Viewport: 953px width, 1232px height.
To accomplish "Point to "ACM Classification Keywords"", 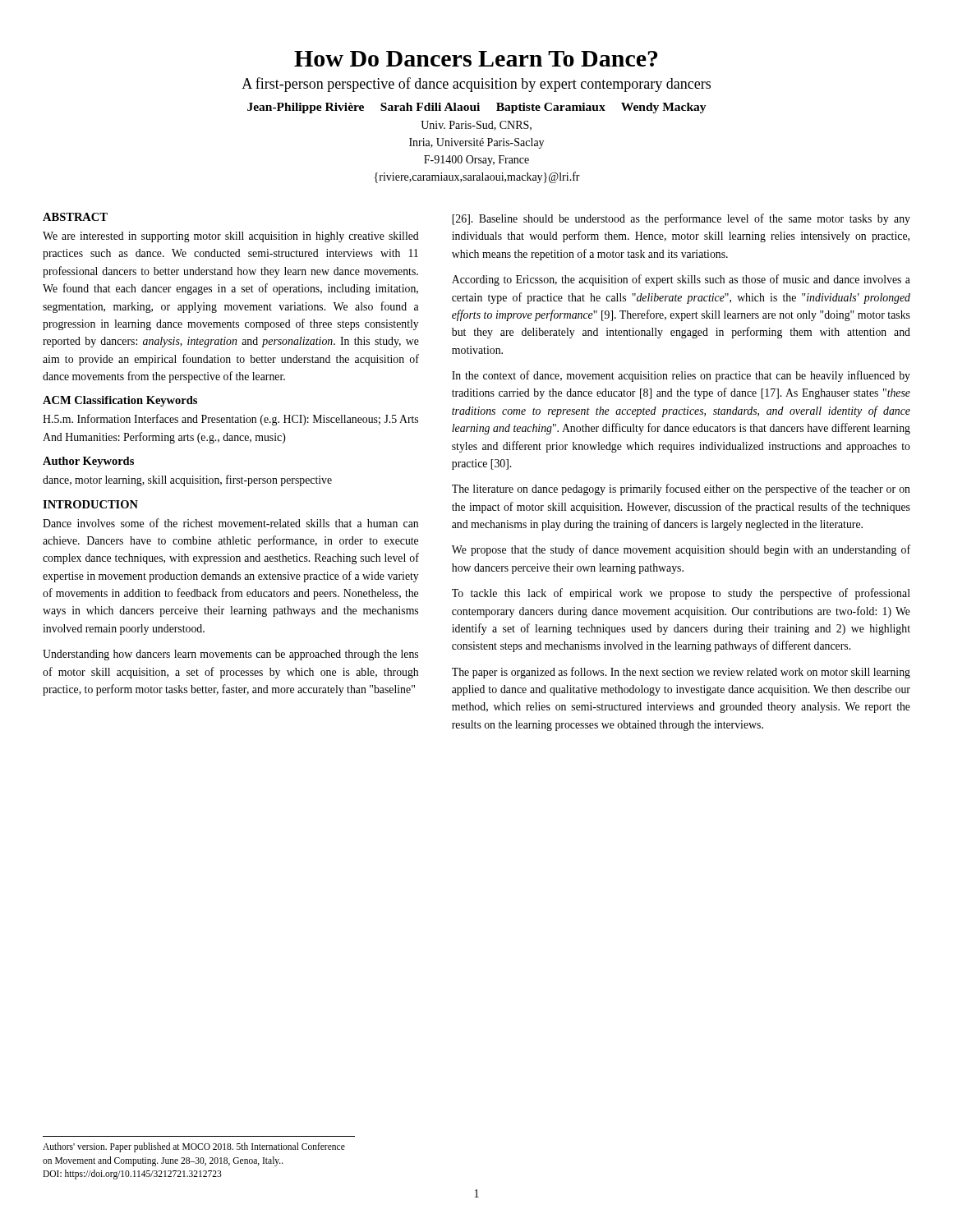I will click(120, 401).
